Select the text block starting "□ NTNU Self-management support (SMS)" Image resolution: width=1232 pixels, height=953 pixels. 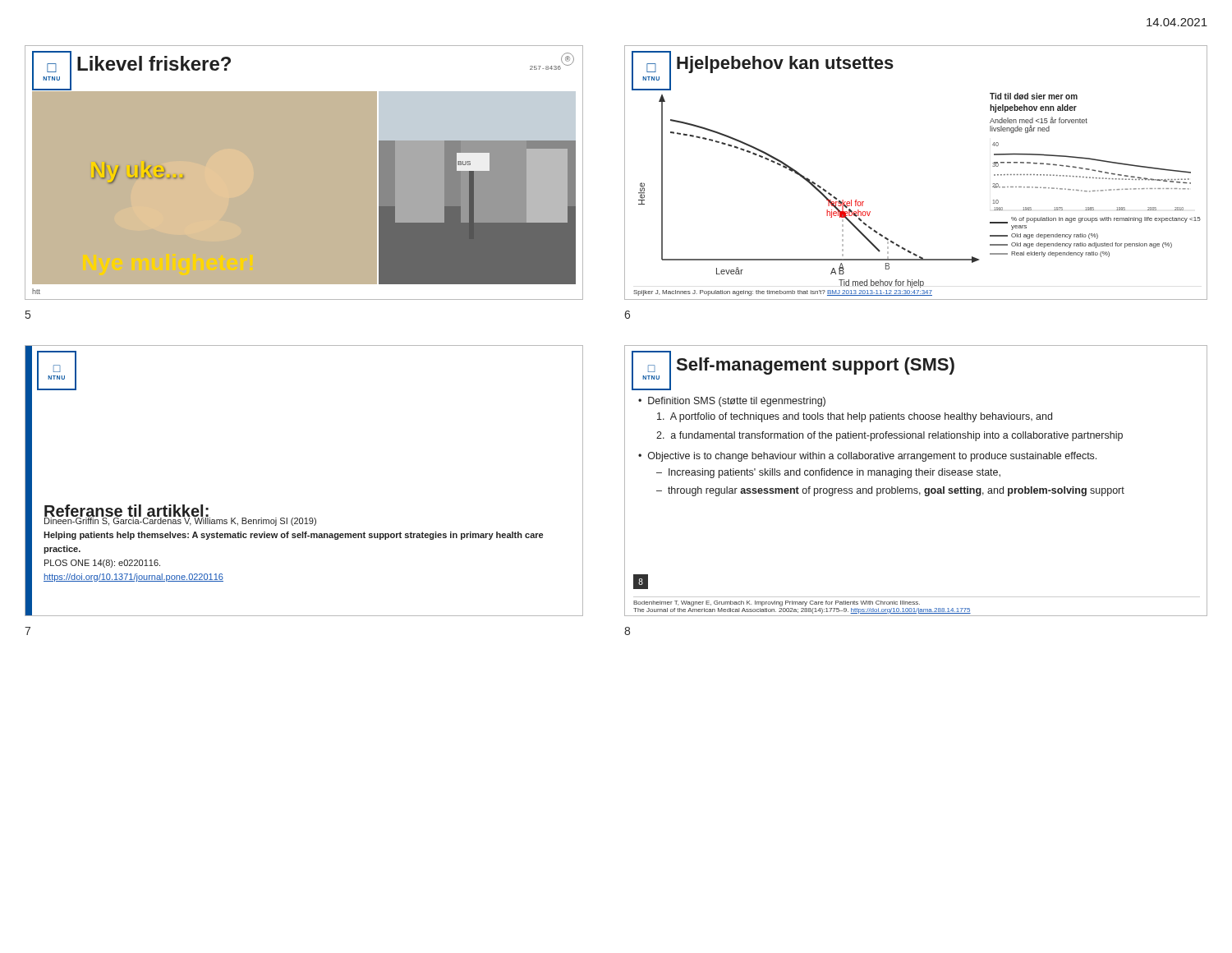point(916,482)
